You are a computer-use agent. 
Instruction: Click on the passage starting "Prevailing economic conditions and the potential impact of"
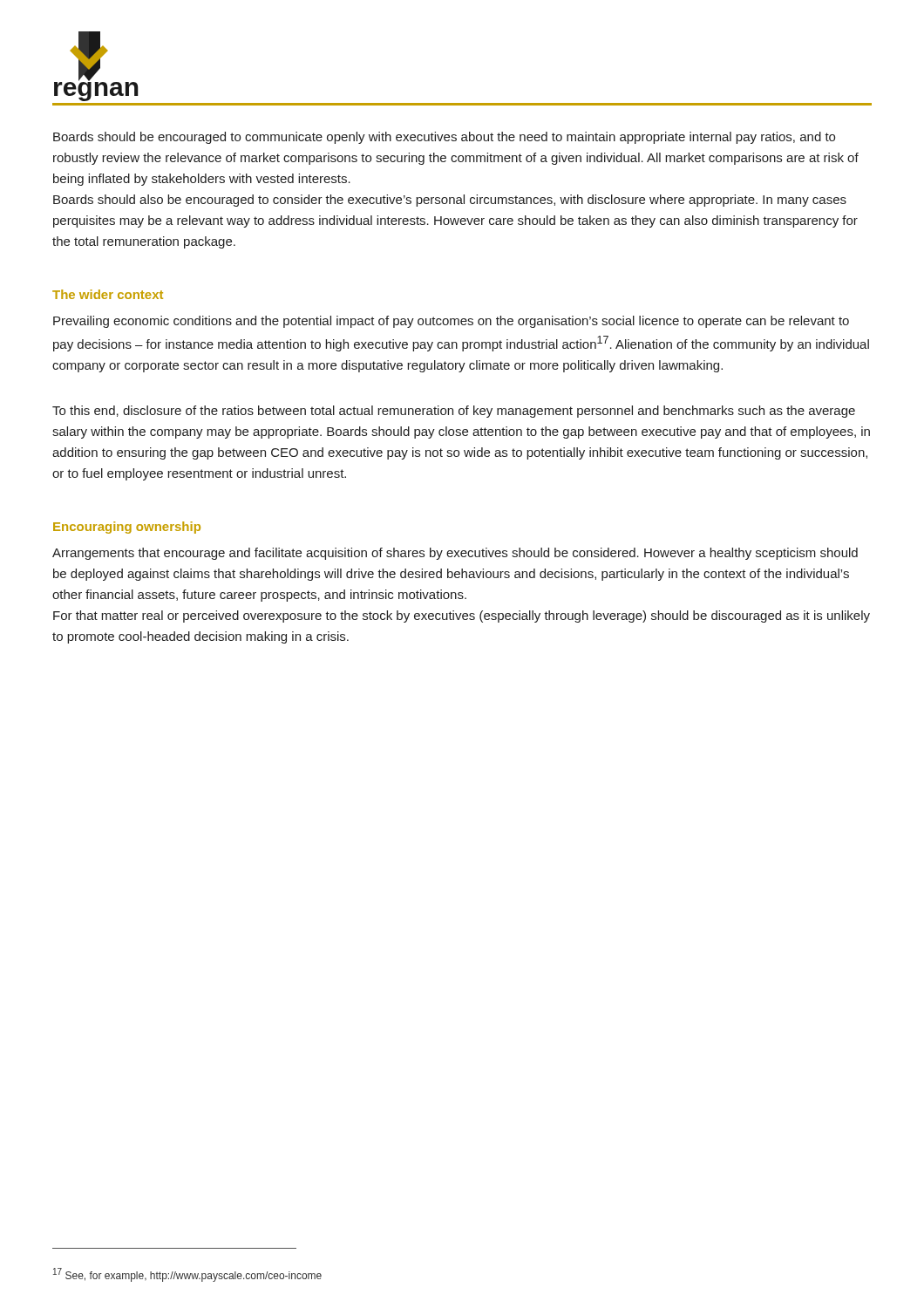[461, 343]
